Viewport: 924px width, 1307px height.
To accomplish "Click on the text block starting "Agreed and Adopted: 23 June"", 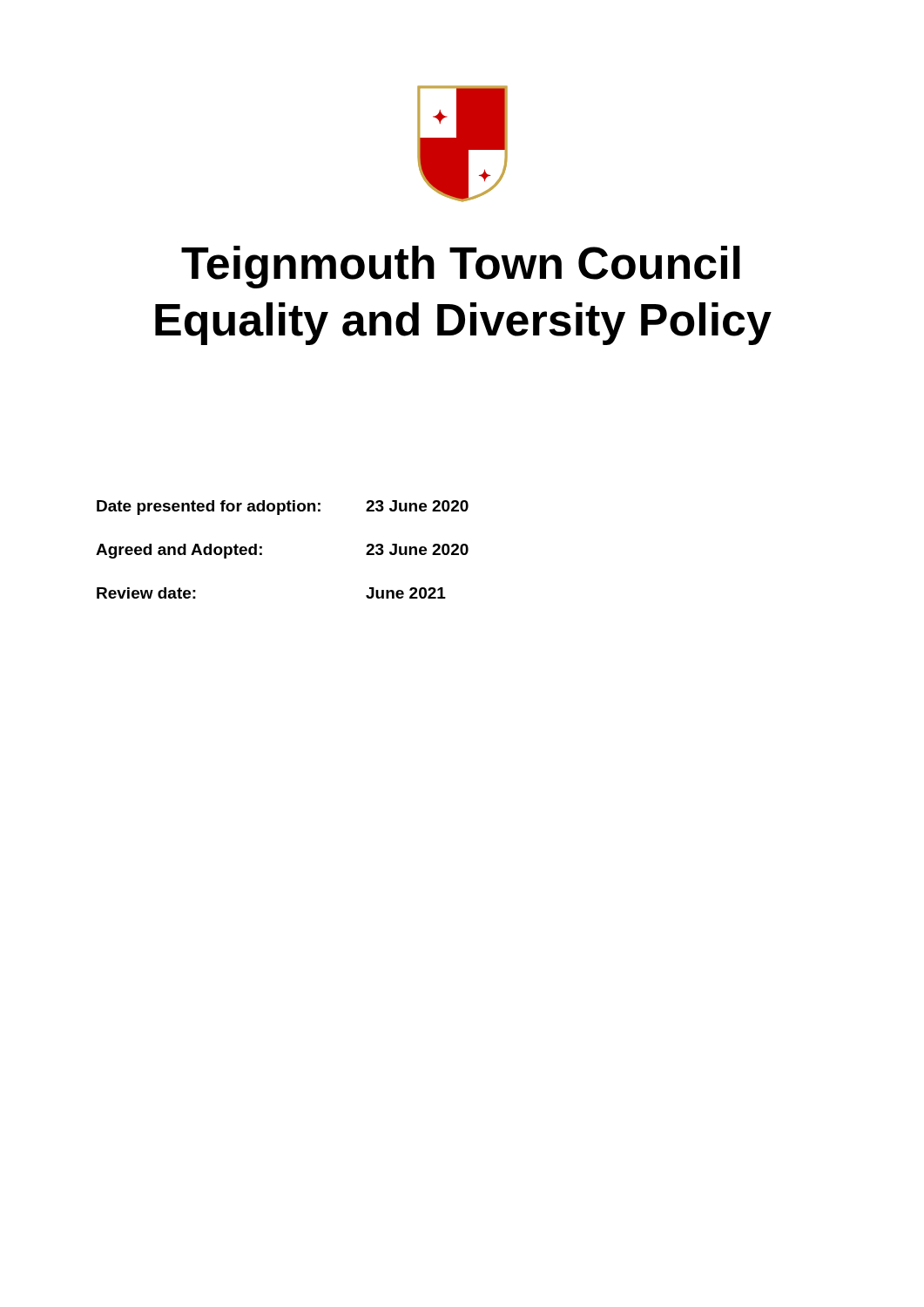I will pyautogui.click(x=180, y=551).
